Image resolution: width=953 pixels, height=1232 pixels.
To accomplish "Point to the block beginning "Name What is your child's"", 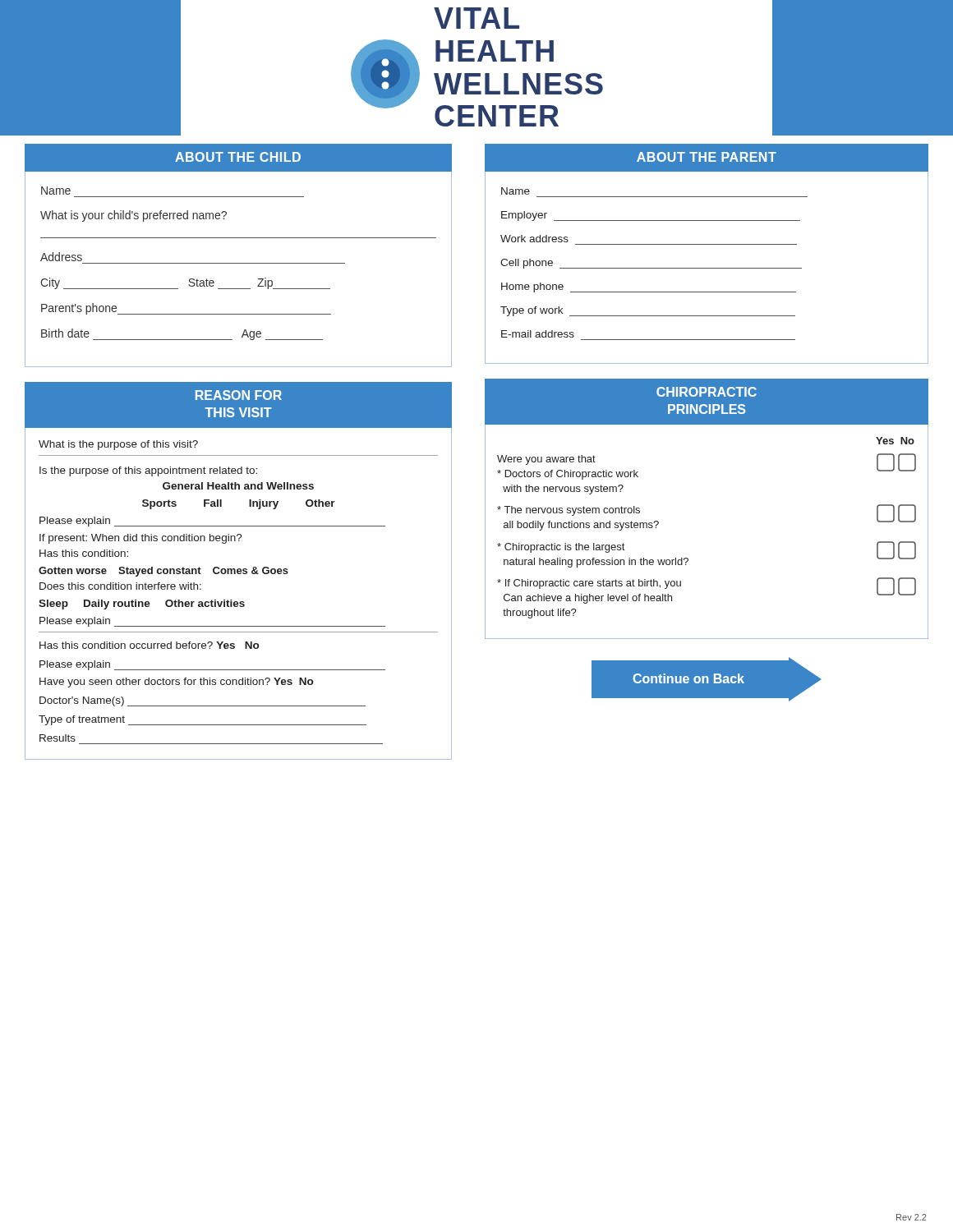I will [238, 262].
